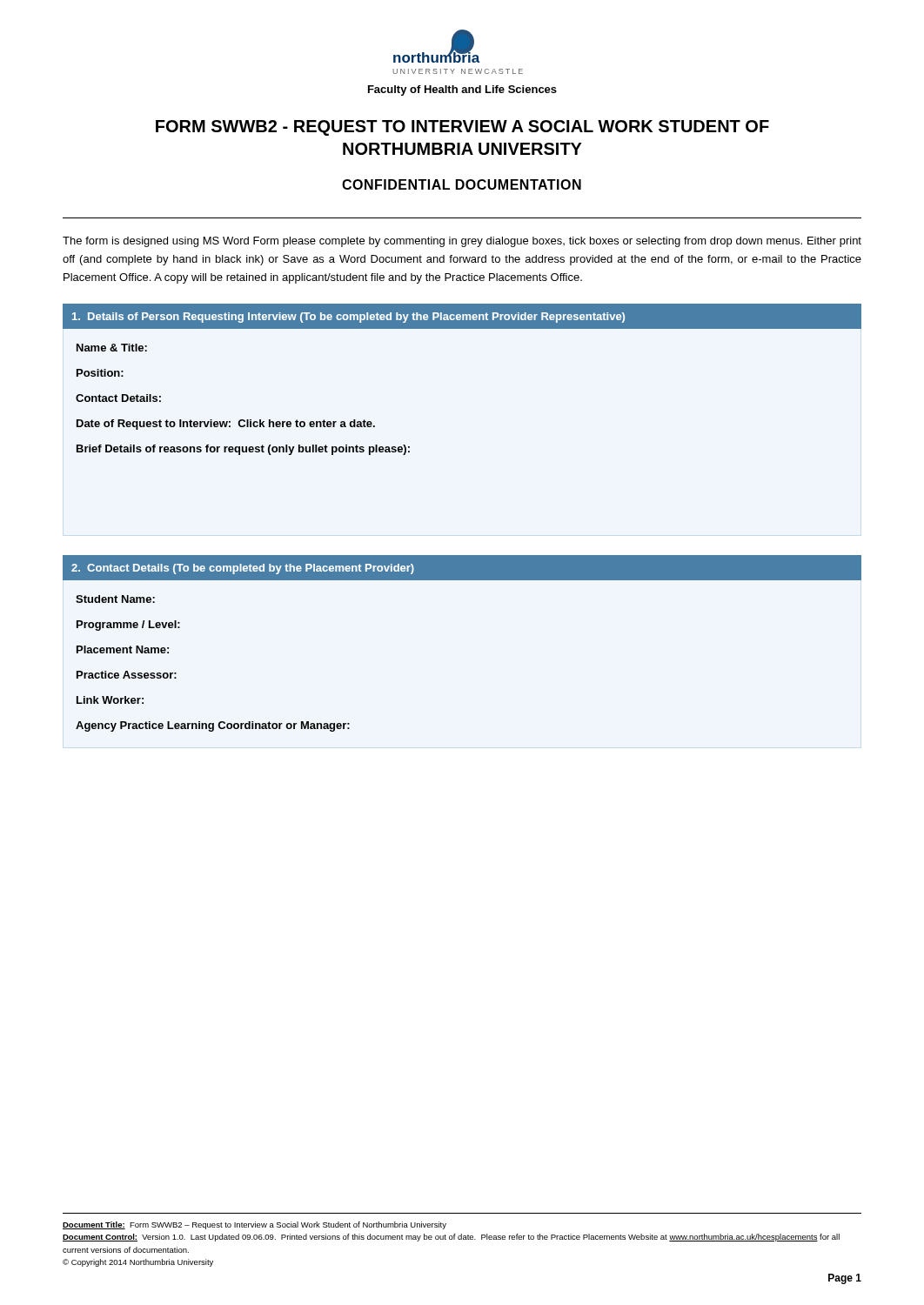Find the passage starting "Placement Name:"

[123, 650]
